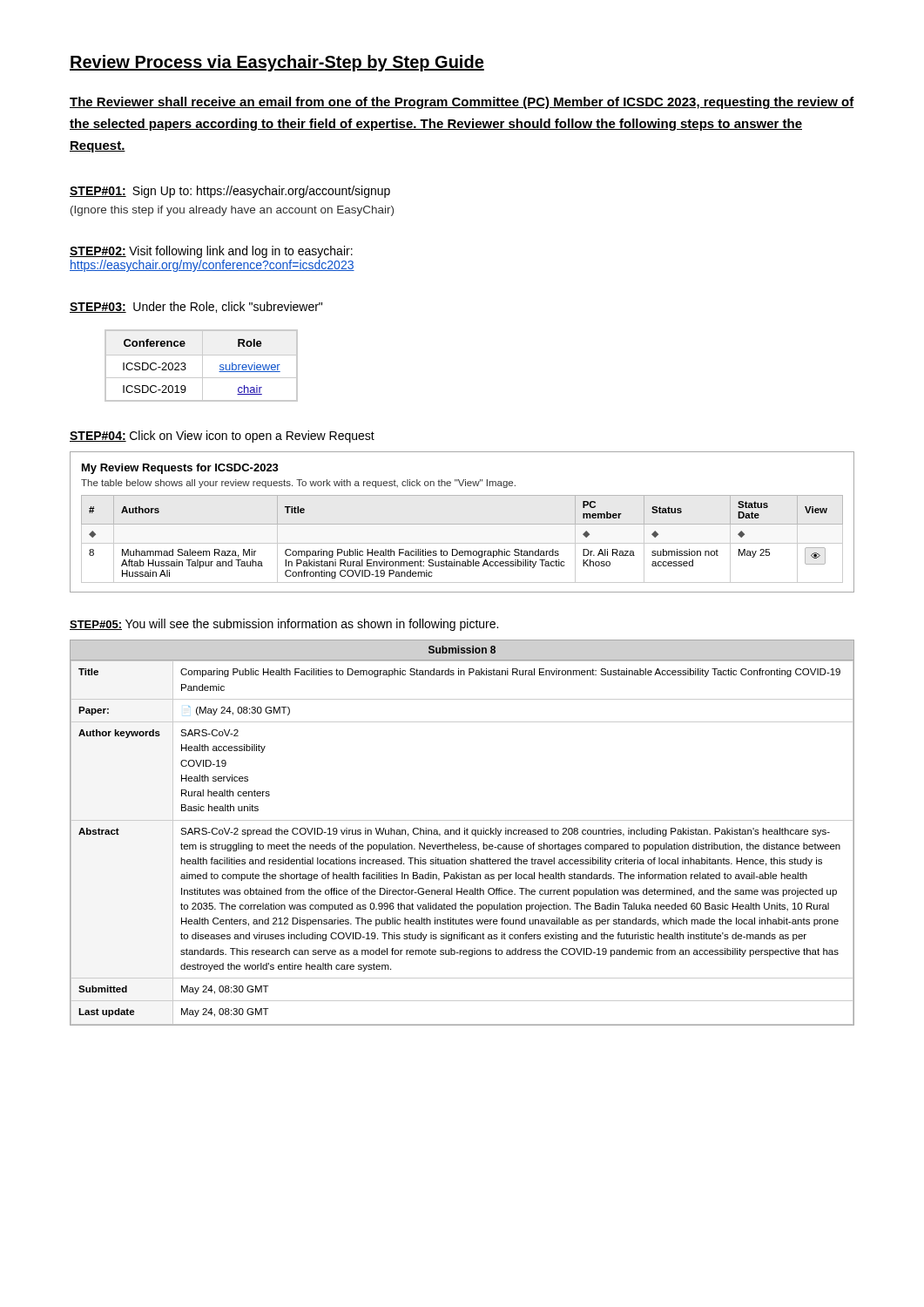The image size is (924, 1307).
Task: Navigate to the passage starting "STEP#05: You will see"
Action: pyautogui.click(x=285, y=624)
